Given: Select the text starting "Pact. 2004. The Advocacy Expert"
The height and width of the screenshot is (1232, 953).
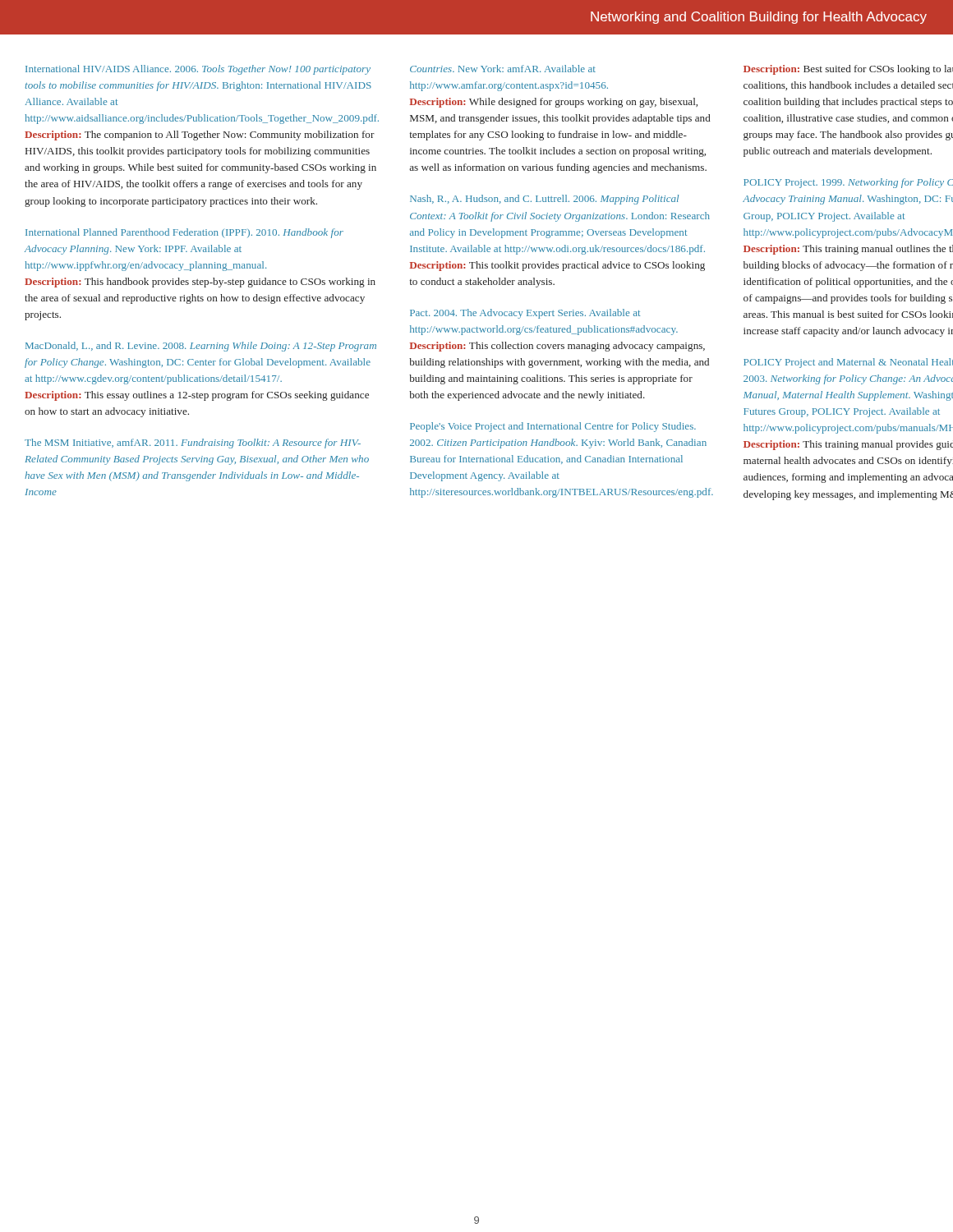Looking at the screenshot, I should 559,354.
